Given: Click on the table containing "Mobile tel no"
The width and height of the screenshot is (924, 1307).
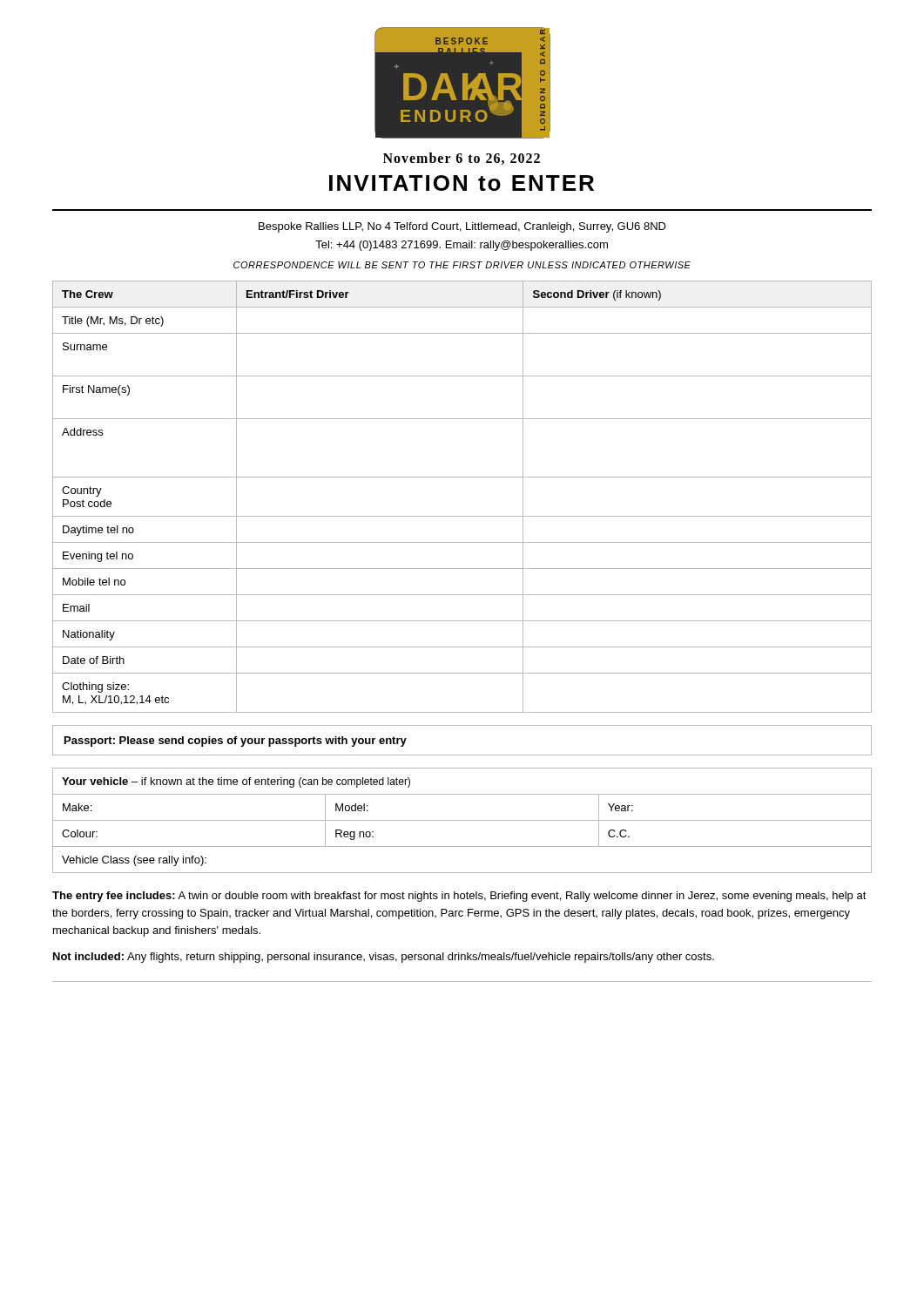Looking at the screenshot, I should tap(462, 496).
